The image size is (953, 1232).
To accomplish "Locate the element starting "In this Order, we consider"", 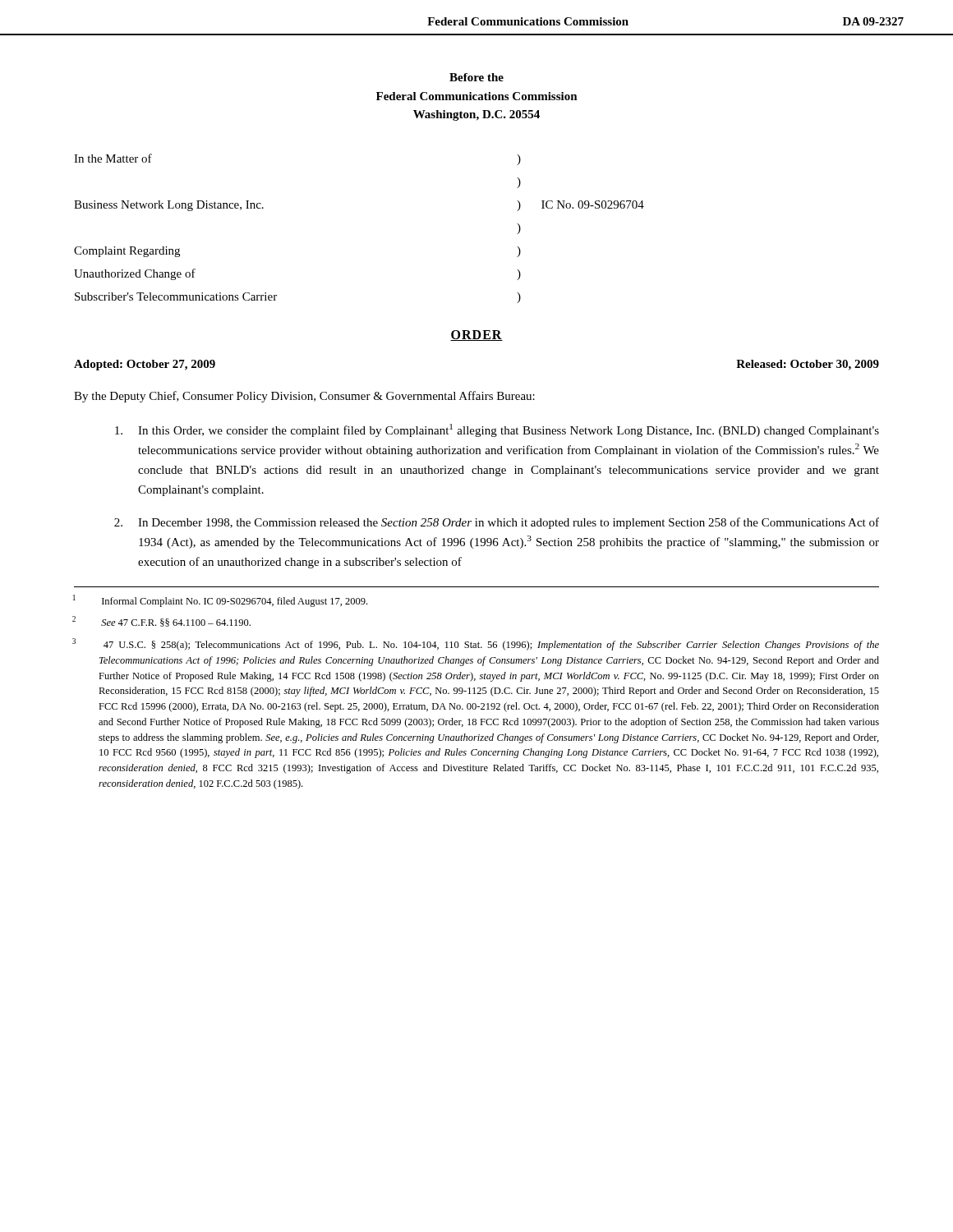I will (476, 460).
